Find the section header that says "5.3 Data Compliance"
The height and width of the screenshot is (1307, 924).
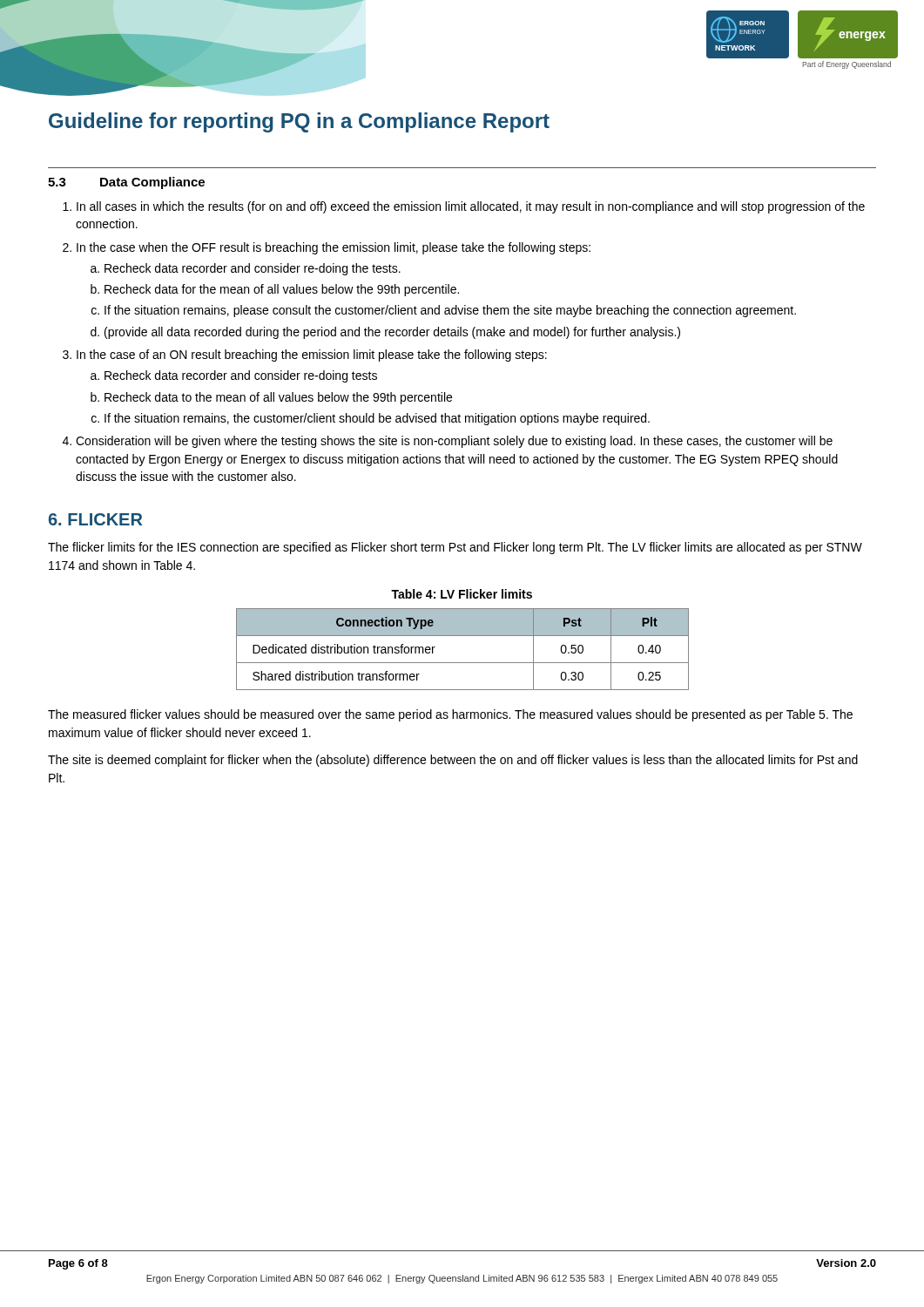127,182
